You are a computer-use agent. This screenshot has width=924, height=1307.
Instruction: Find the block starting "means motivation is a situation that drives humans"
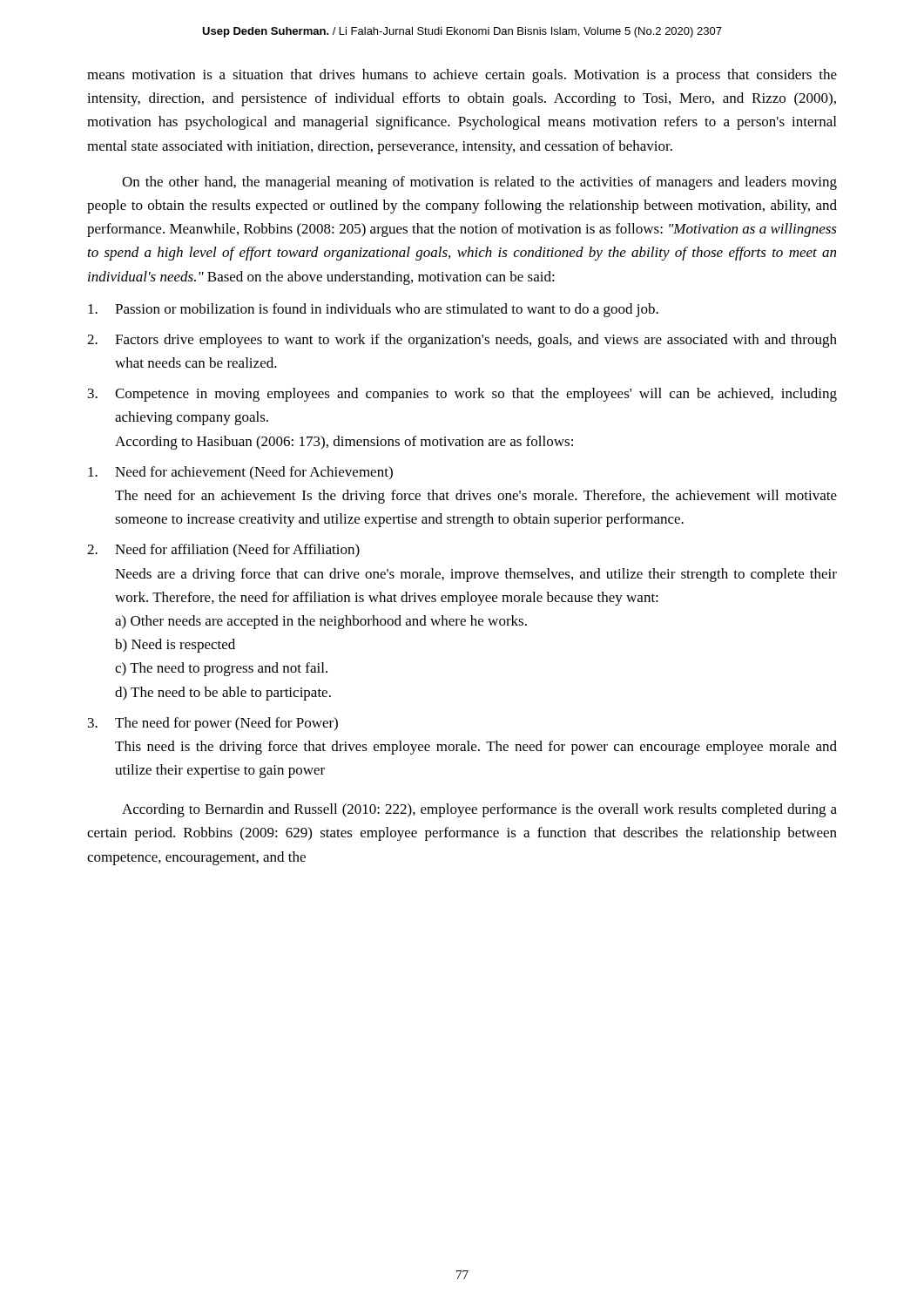[x=462, y=110]
